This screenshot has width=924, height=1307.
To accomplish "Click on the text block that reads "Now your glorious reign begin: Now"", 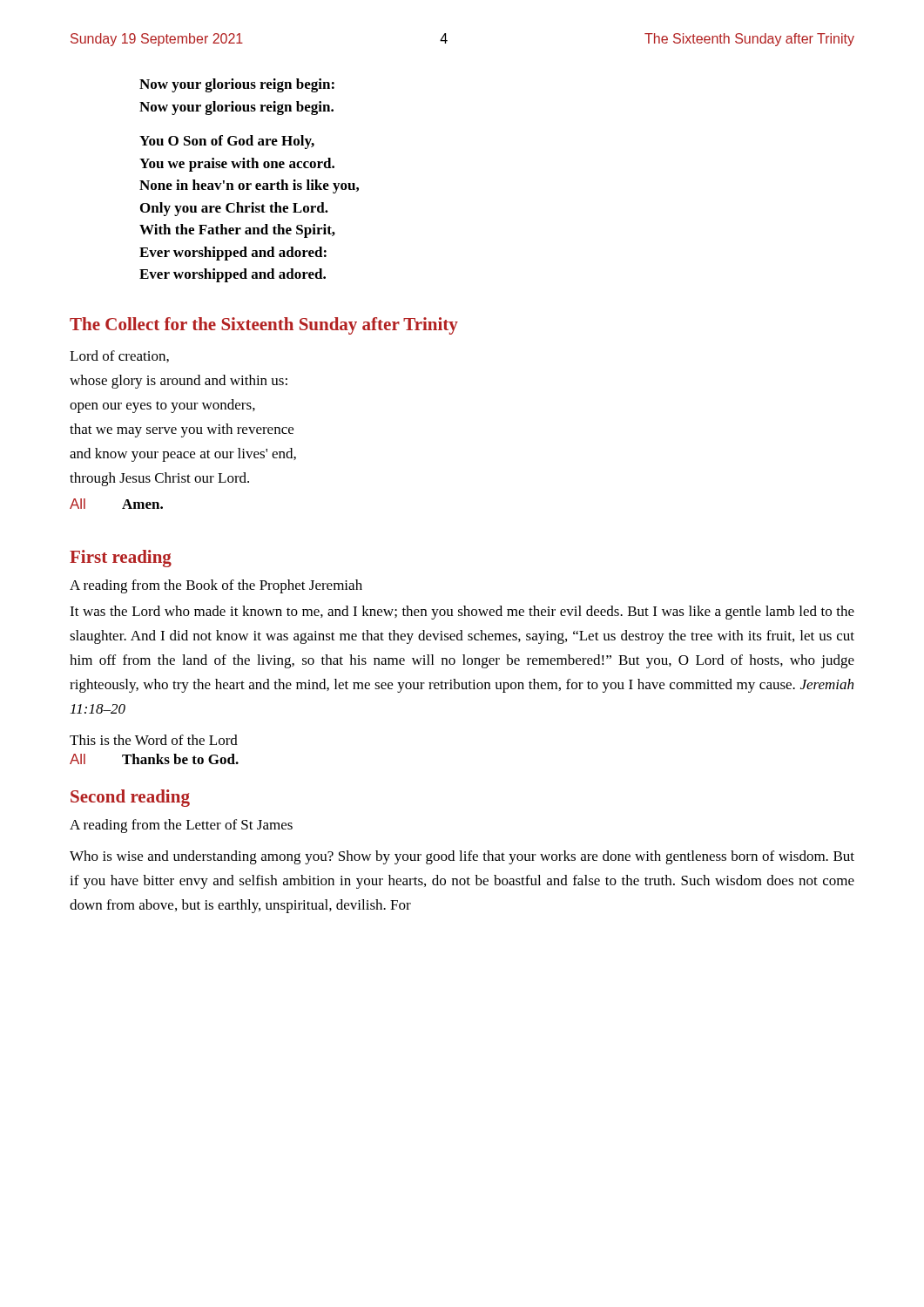I will click(237, 85).
